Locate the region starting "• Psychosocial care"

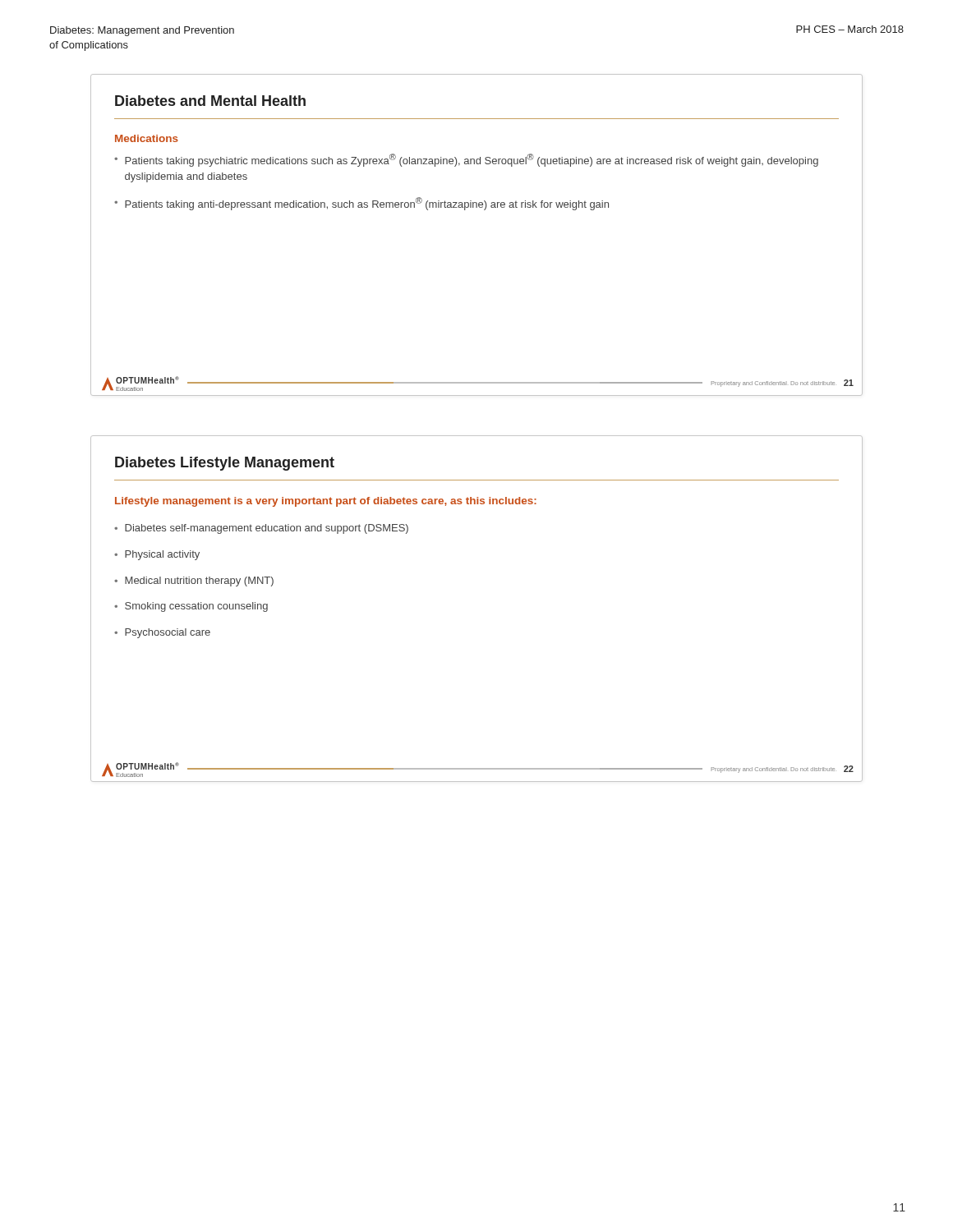pyautogui.click(x=162, y=633)
